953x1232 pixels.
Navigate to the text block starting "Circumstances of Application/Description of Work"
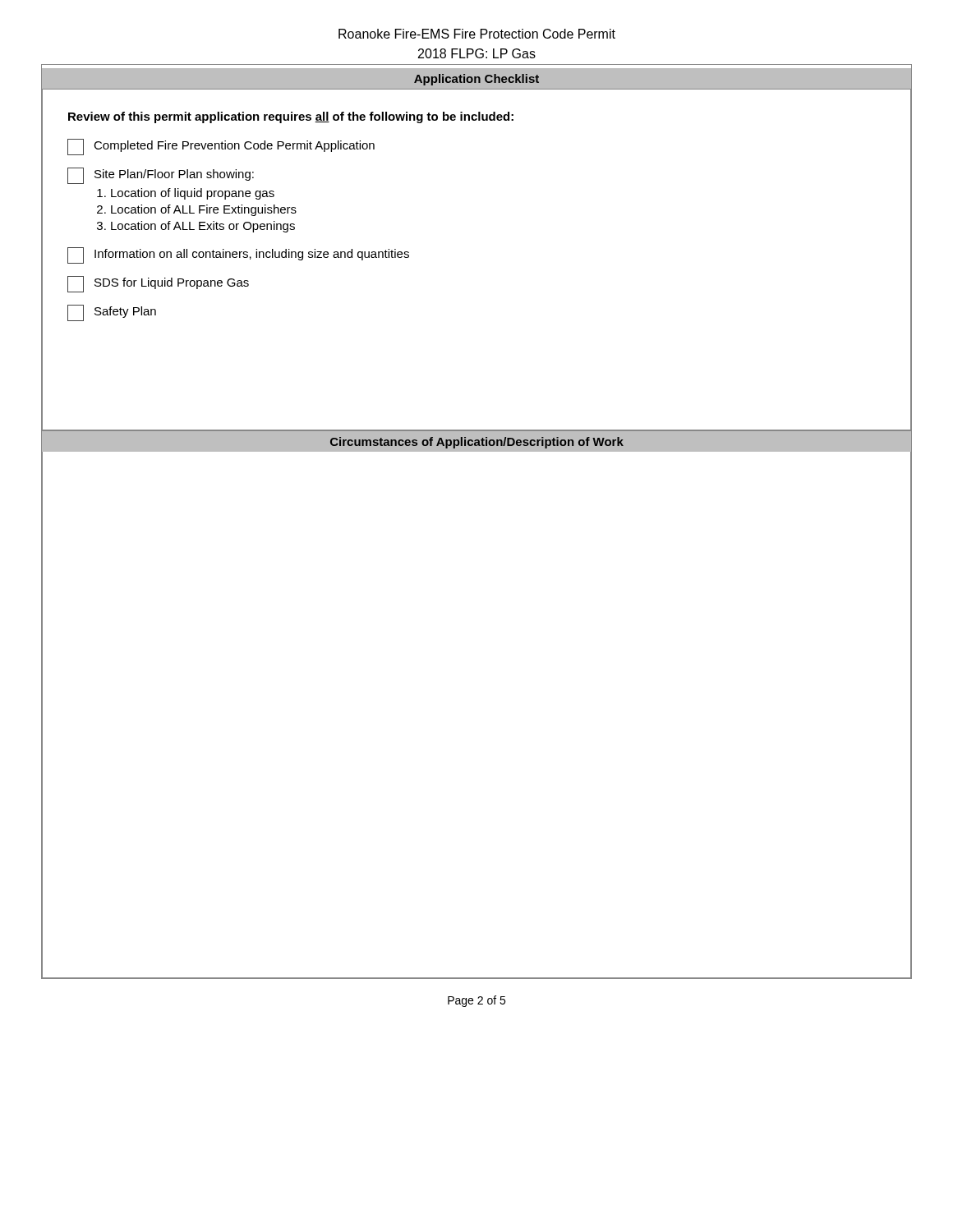[x=476, y=441]
